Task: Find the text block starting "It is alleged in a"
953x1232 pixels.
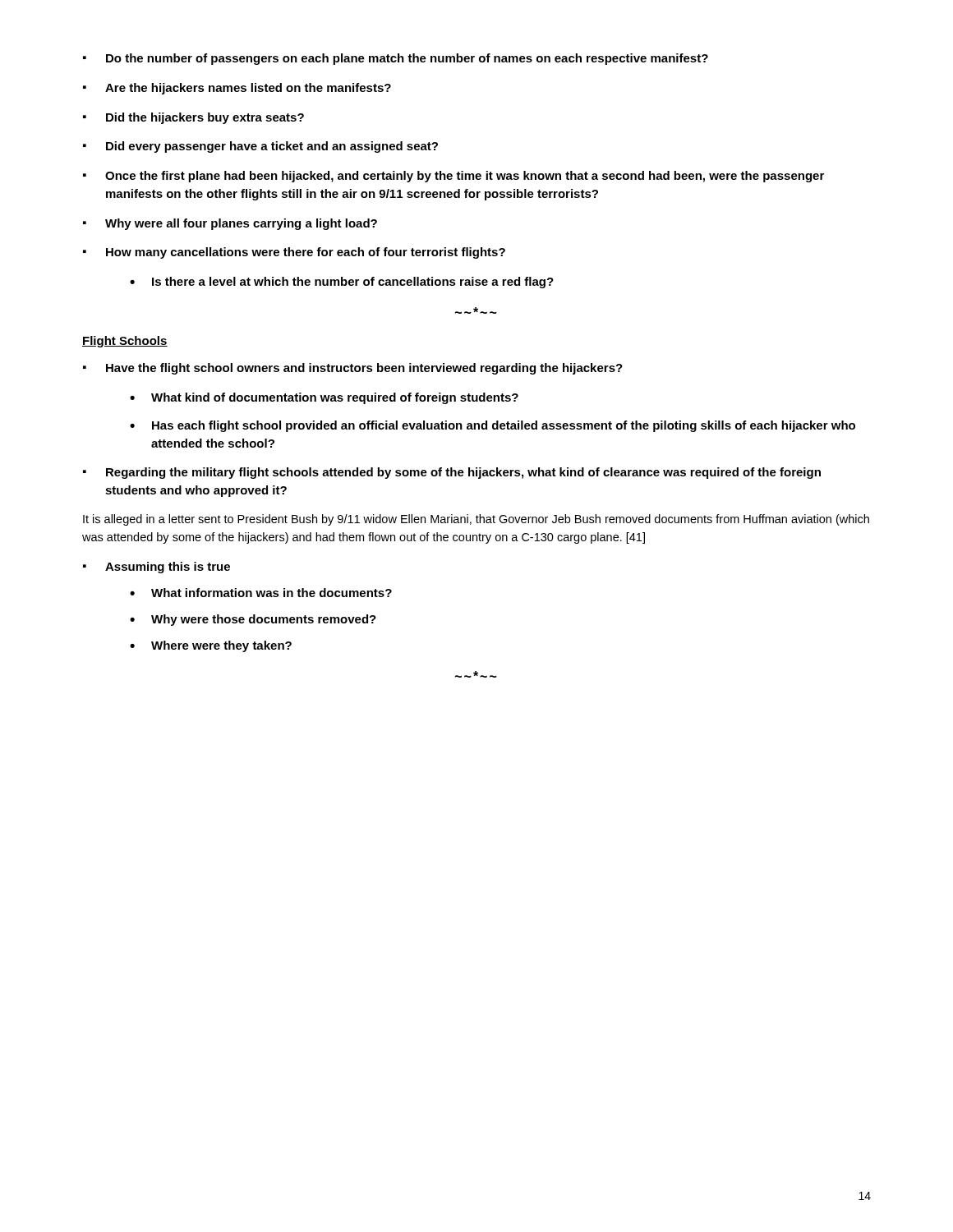Action: pos(476,528)
